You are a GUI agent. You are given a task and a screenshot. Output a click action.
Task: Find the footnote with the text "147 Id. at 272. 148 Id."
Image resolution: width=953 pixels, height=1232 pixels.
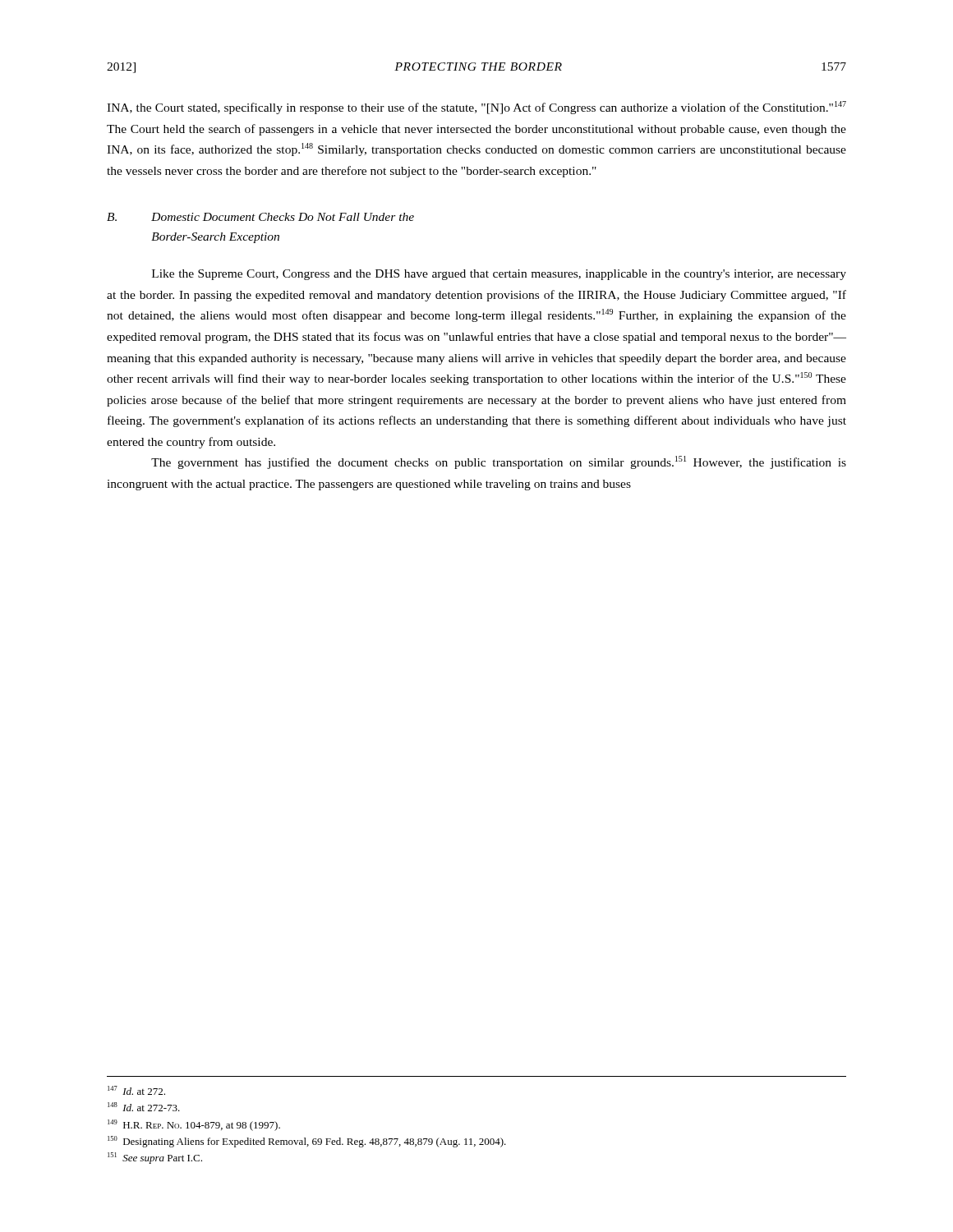[136, 1090]
